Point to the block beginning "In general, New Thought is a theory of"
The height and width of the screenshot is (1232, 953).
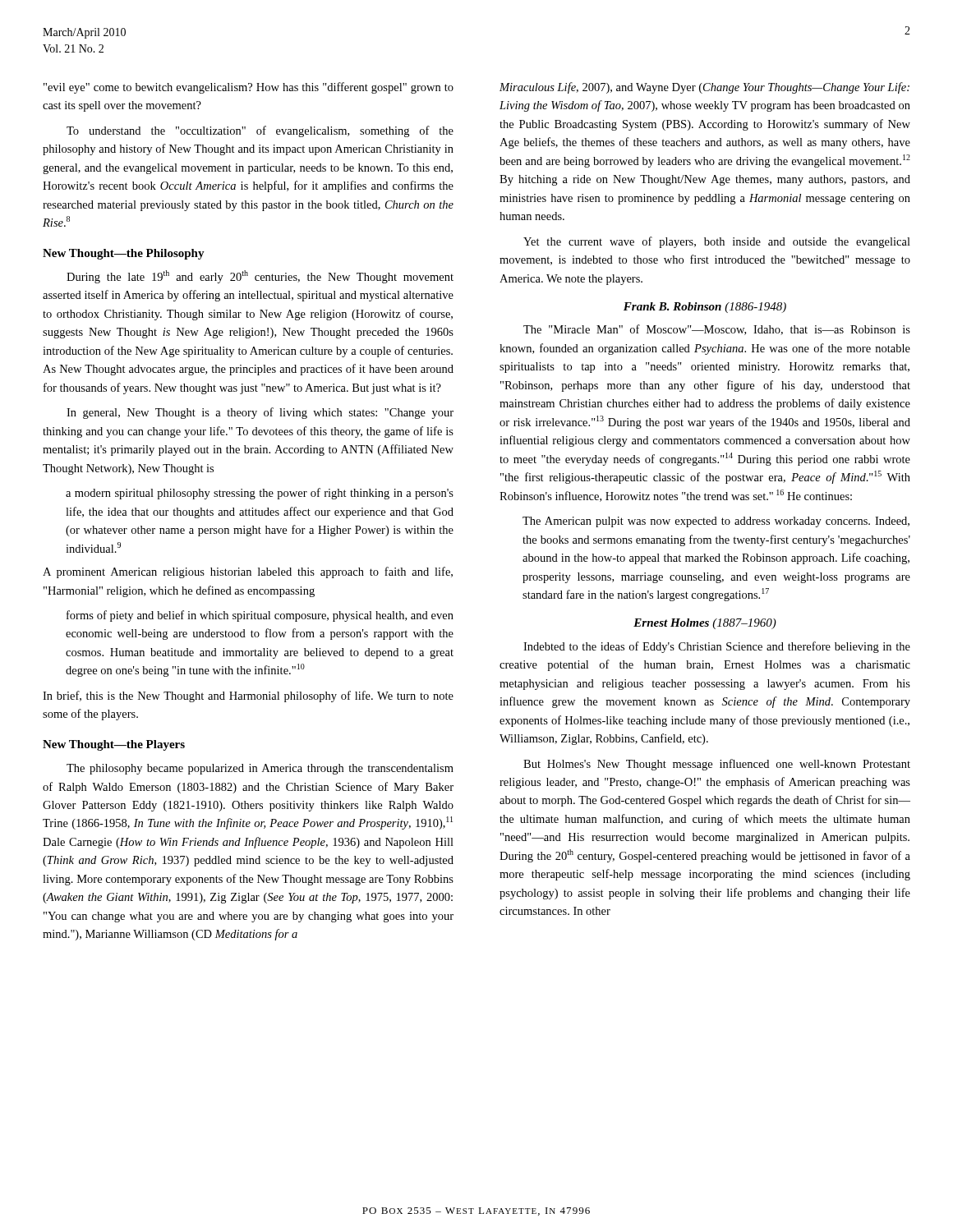pos(248,440)
